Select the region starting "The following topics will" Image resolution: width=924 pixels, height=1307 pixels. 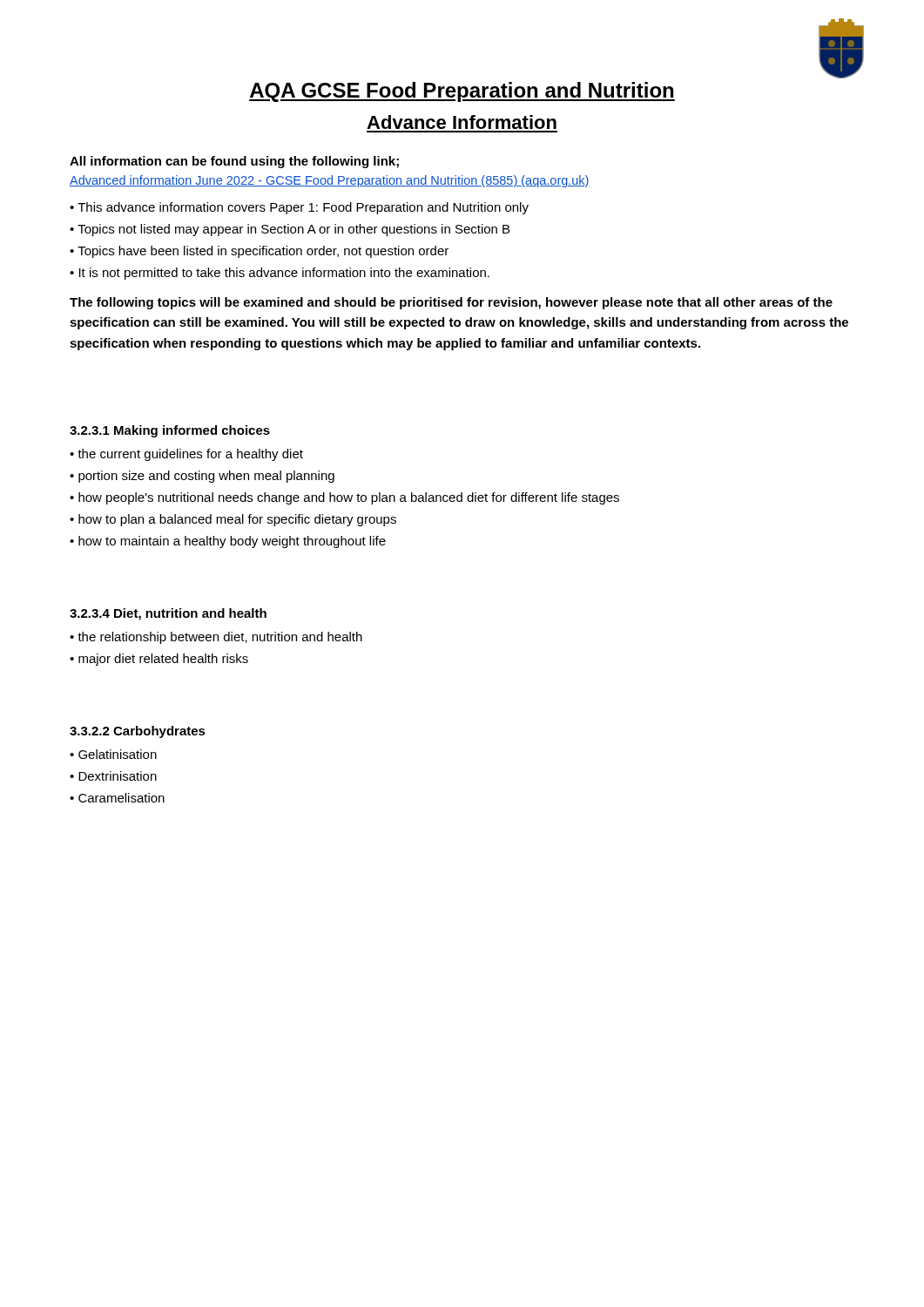[459, 322]
